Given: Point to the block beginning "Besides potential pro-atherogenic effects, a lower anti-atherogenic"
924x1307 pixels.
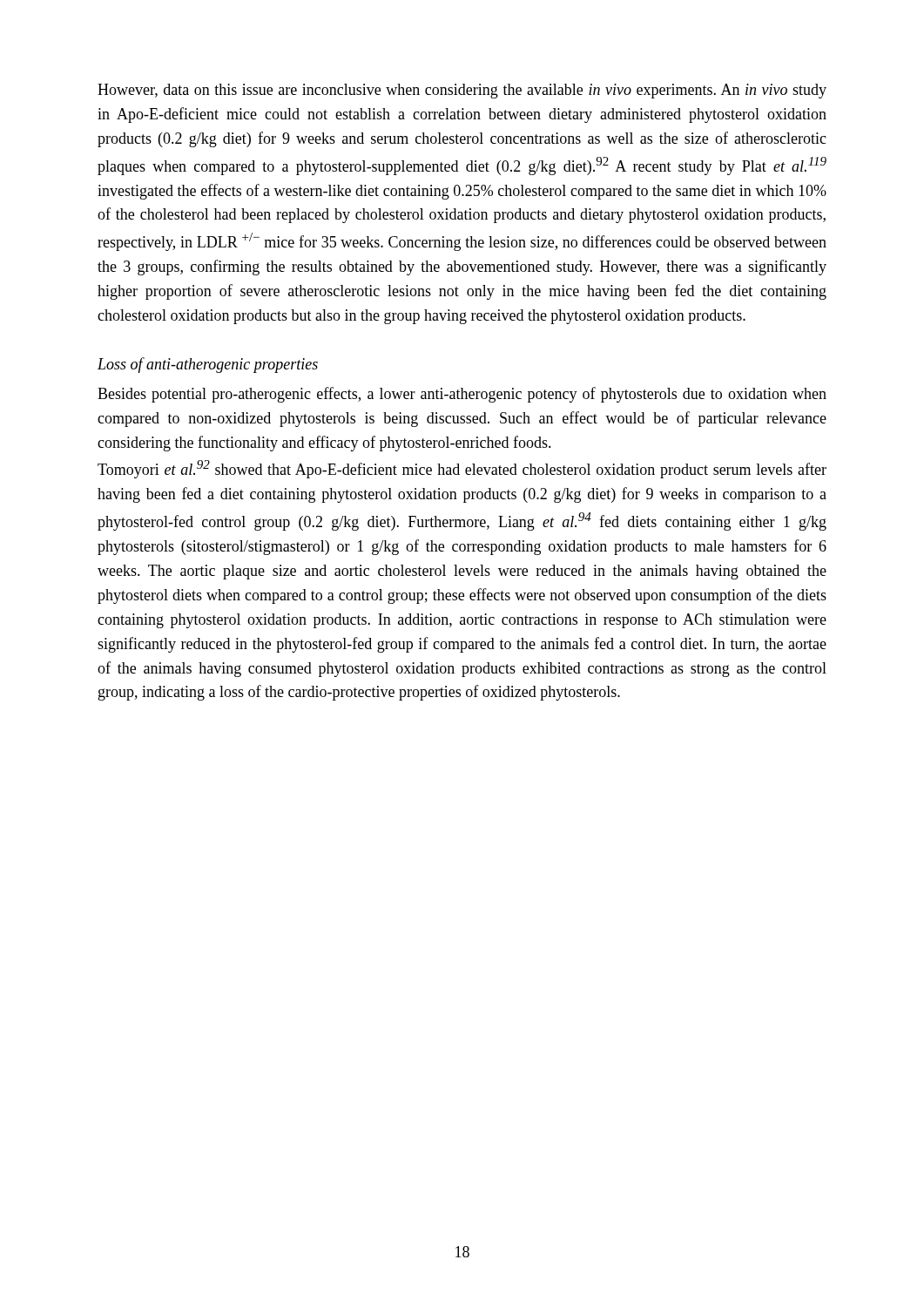Looking at the screenshot, I should coord(462,418).
